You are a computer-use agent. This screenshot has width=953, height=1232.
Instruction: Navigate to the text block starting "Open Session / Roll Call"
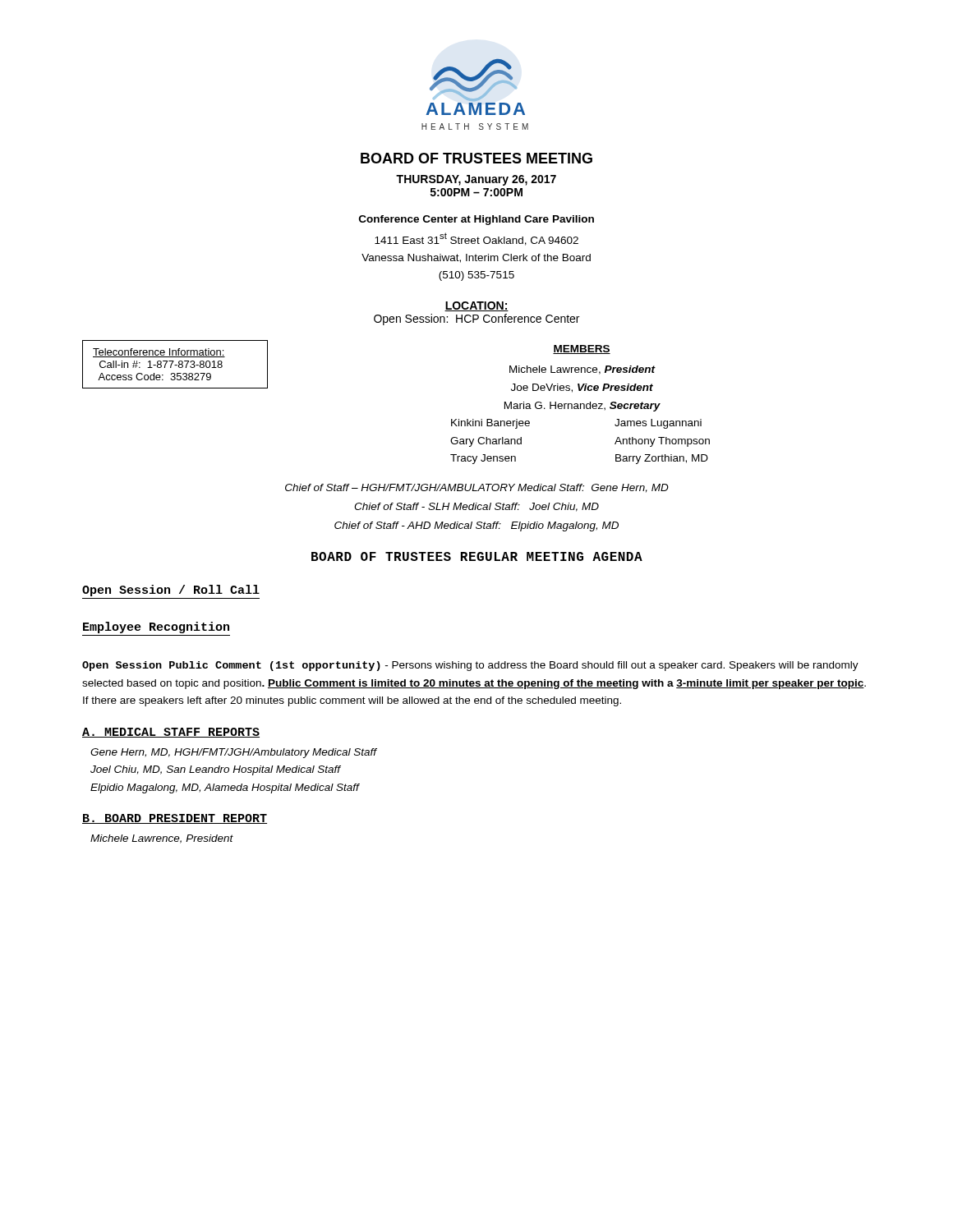[171, 591]
